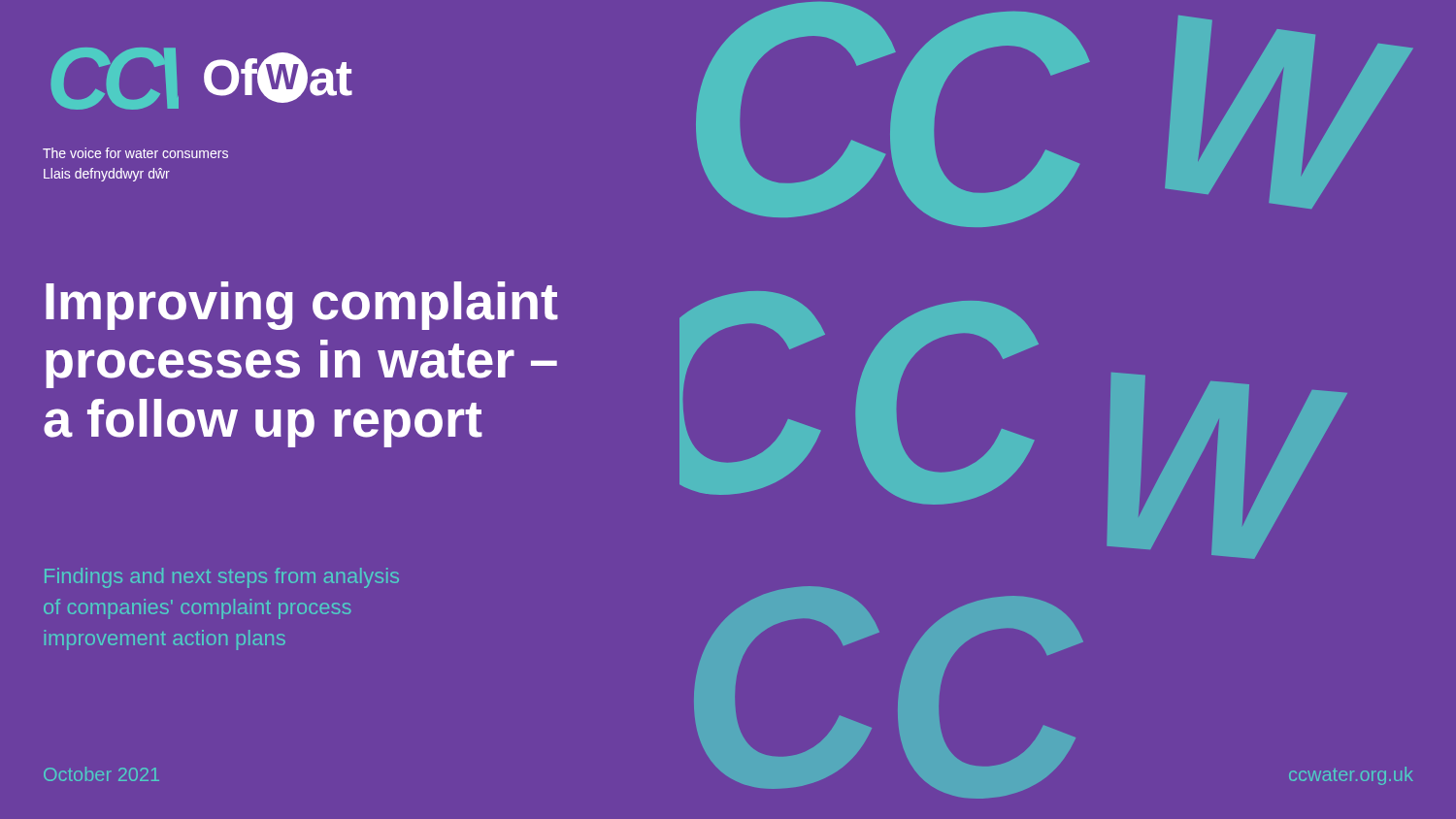
Task: Where does it say "October 2021"?
Action: (101, 774)
